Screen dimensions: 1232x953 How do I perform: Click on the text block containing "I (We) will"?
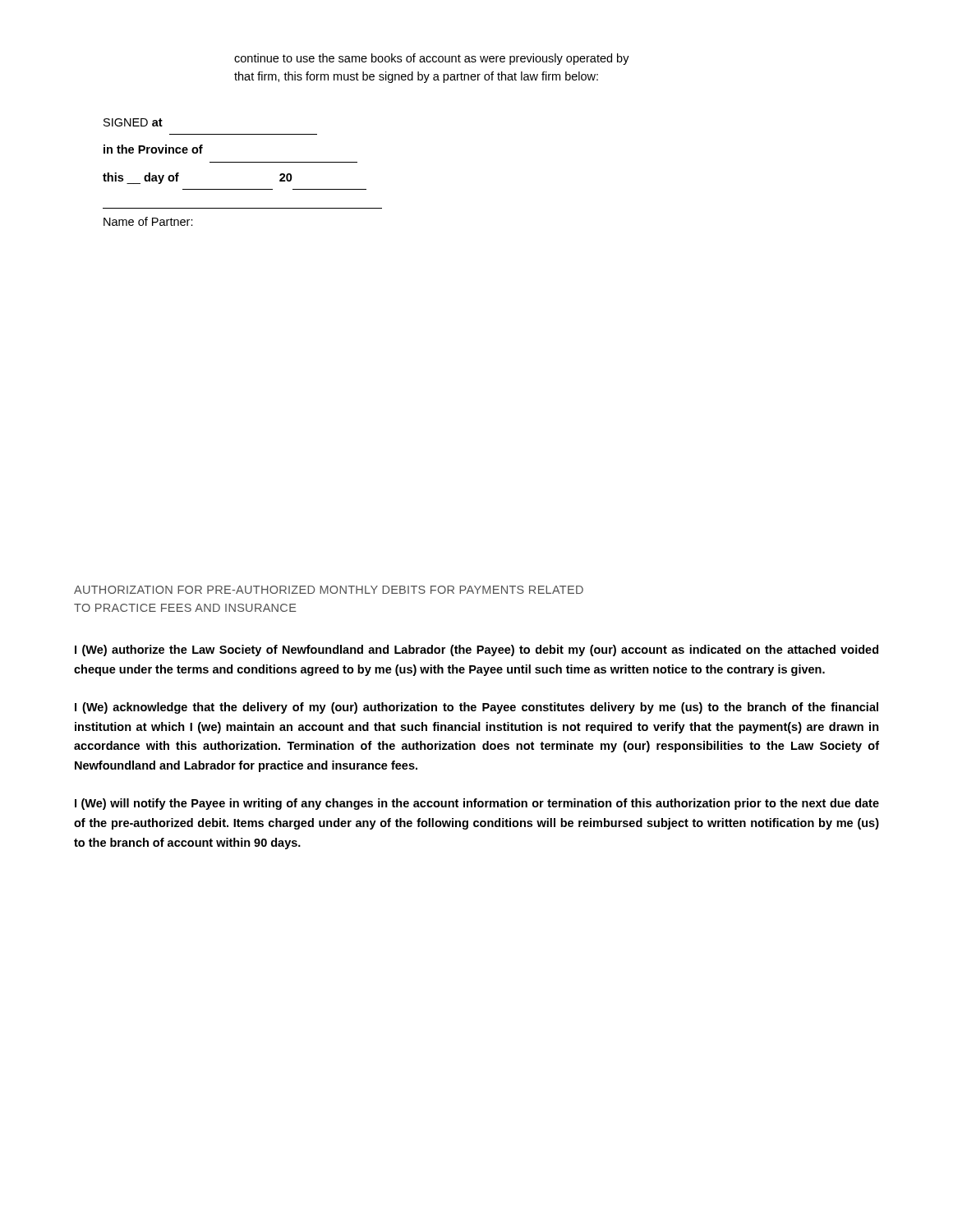point(476,823)
